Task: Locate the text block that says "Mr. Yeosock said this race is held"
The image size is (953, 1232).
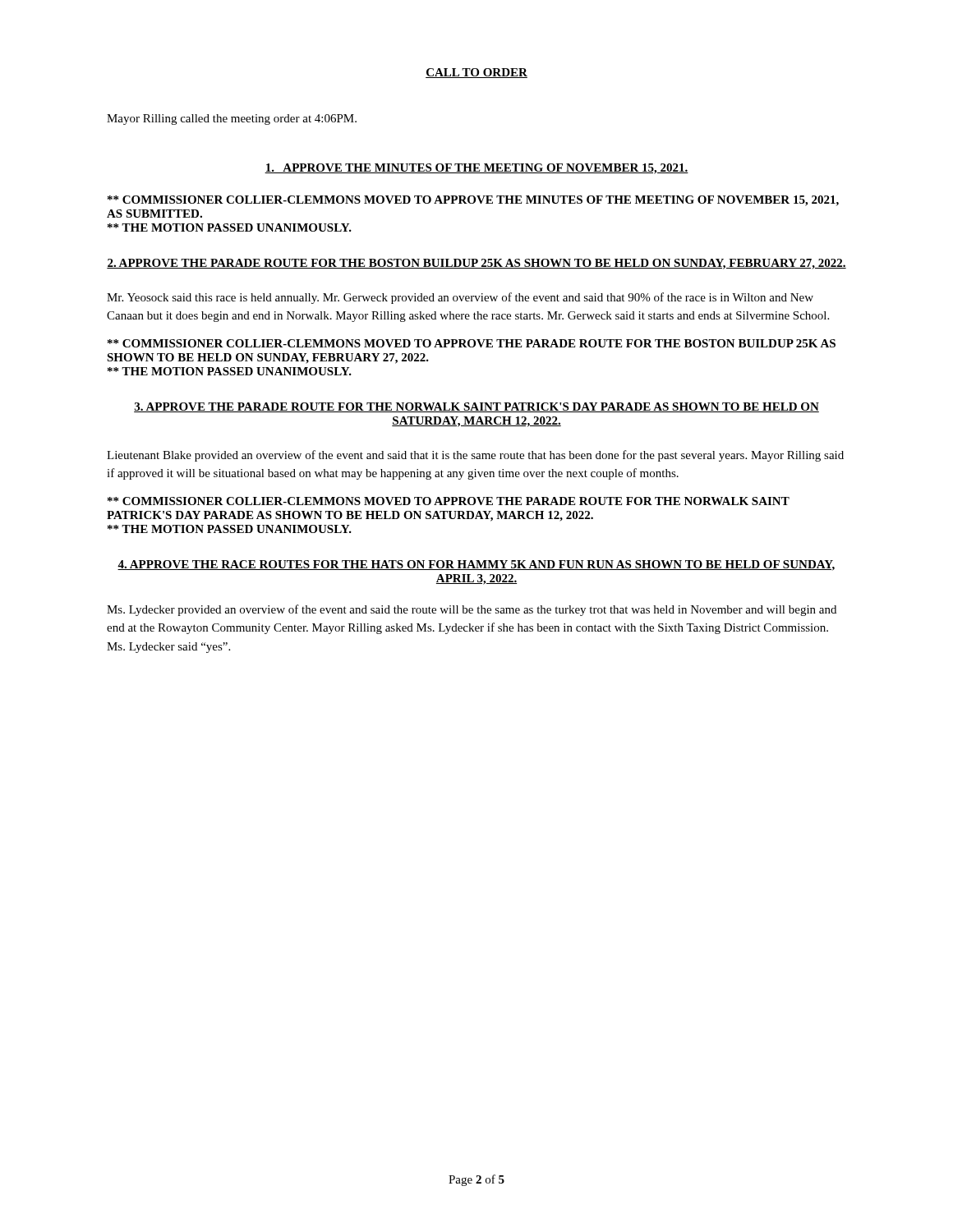Action: 468,306
